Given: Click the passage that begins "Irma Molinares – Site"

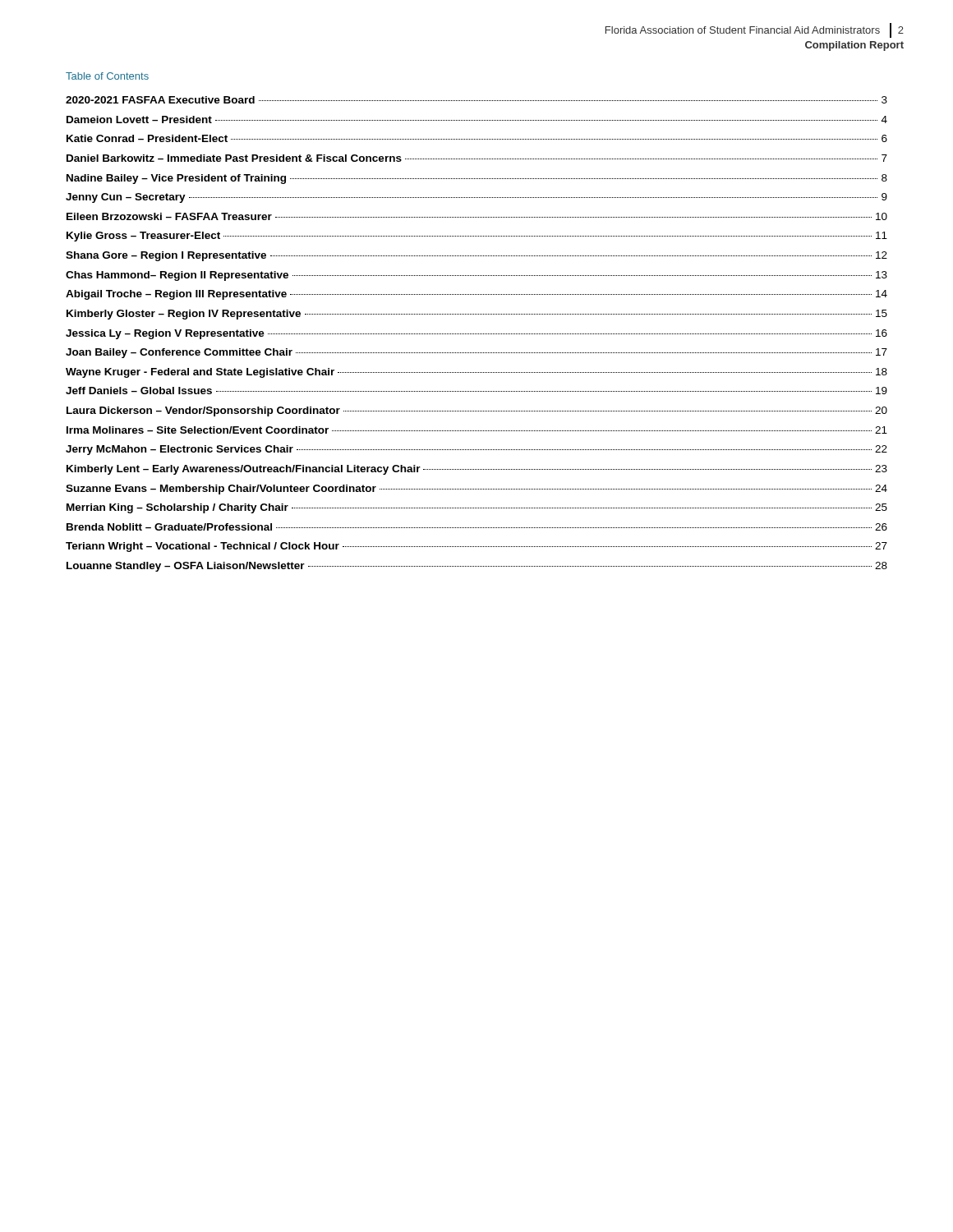Looking at the screenshot, I should tap(476, 430).
